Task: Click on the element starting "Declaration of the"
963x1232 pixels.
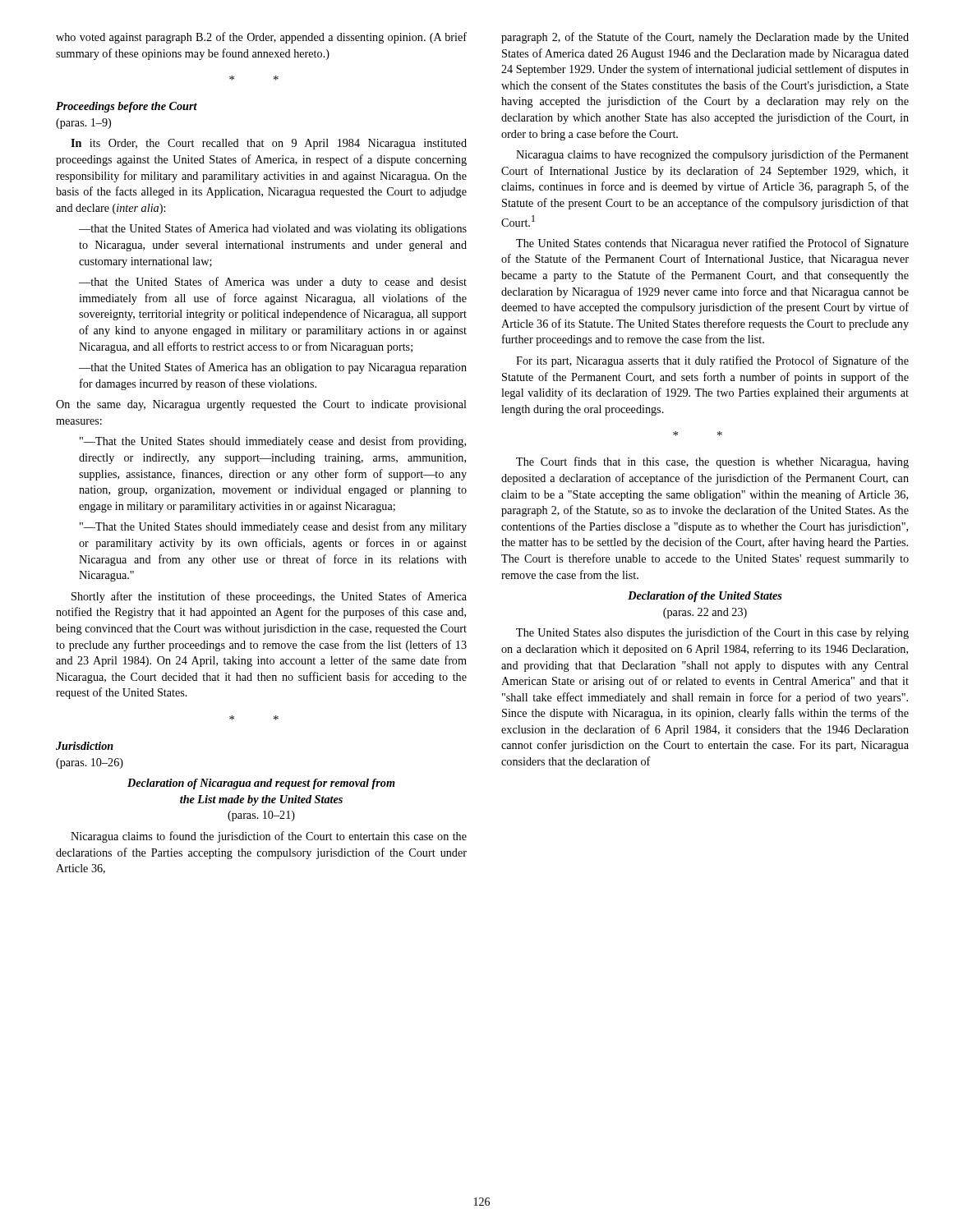Action: (705, 604)
